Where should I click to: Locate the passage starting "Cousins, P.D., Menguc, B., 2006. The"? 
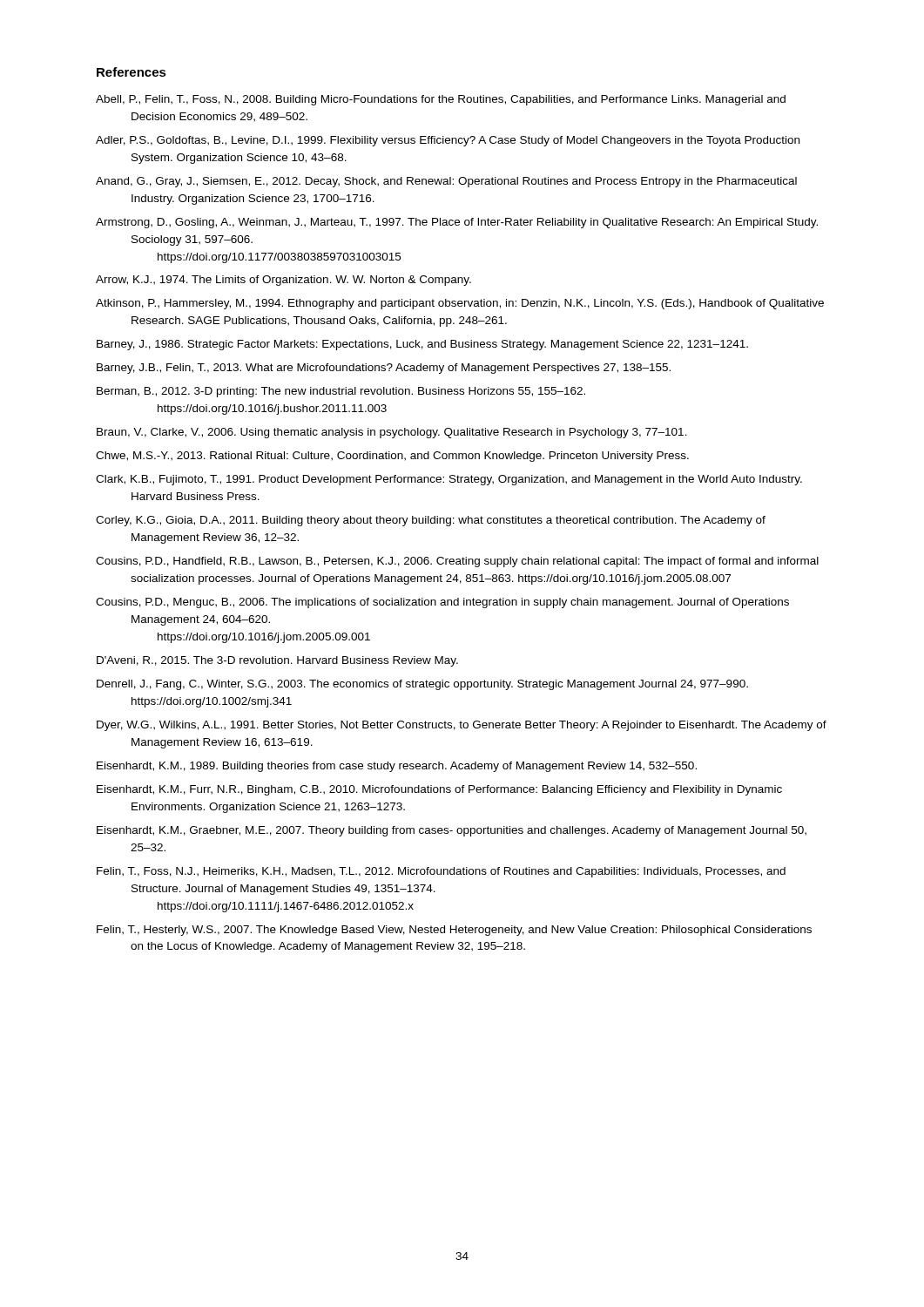click(442, 603)
